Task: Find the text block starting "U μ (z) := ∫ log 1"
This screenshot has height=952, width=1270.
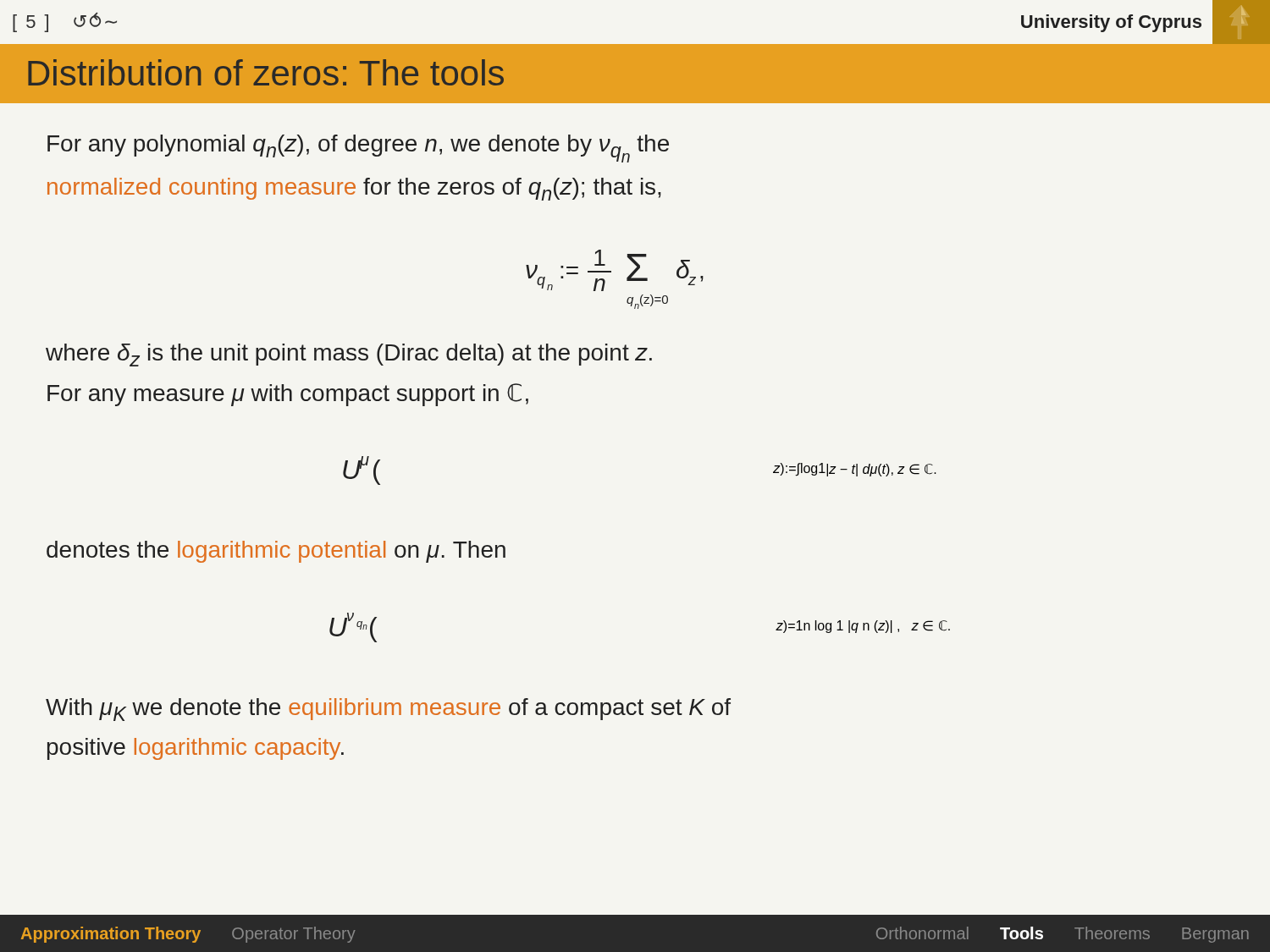Action: [357, 470]
